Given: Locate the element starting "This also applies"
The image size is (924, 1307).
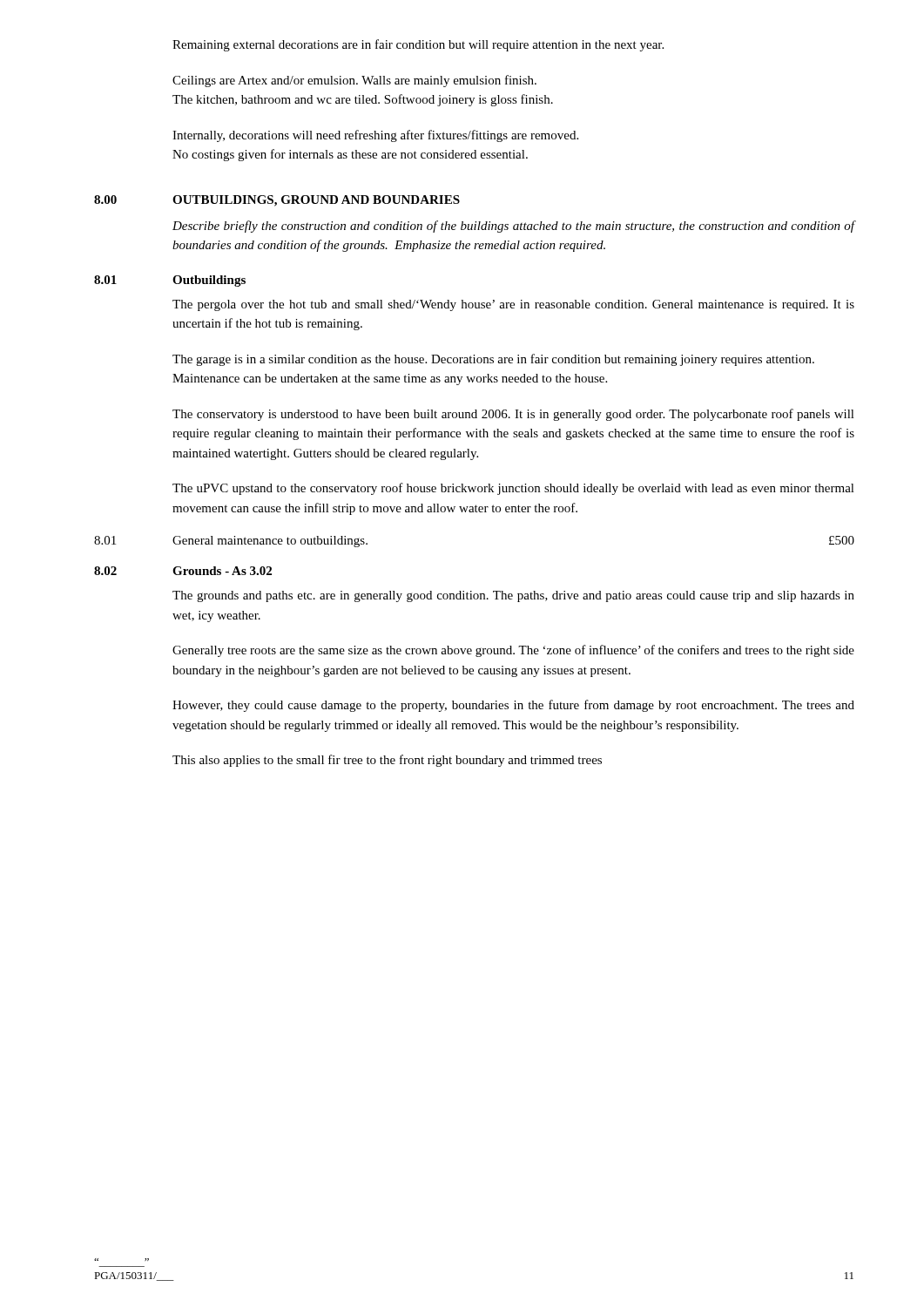Looking at the screenshot, I should [387, 760].
